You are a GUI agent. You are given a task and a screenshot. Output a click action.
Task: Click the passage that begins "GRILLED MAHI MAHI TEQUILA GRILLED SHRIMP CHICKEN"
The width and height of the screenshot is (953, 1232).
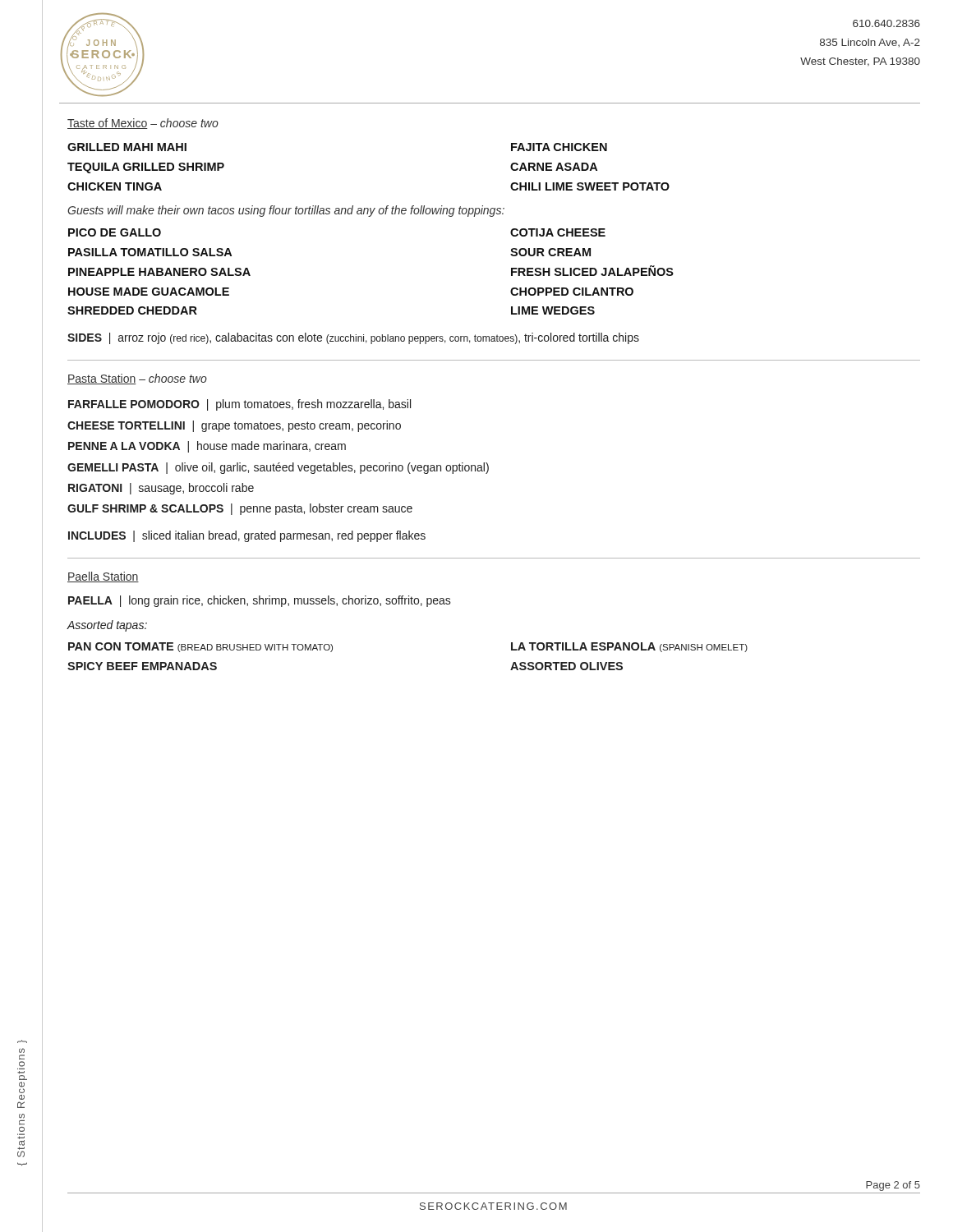(128, 147)
